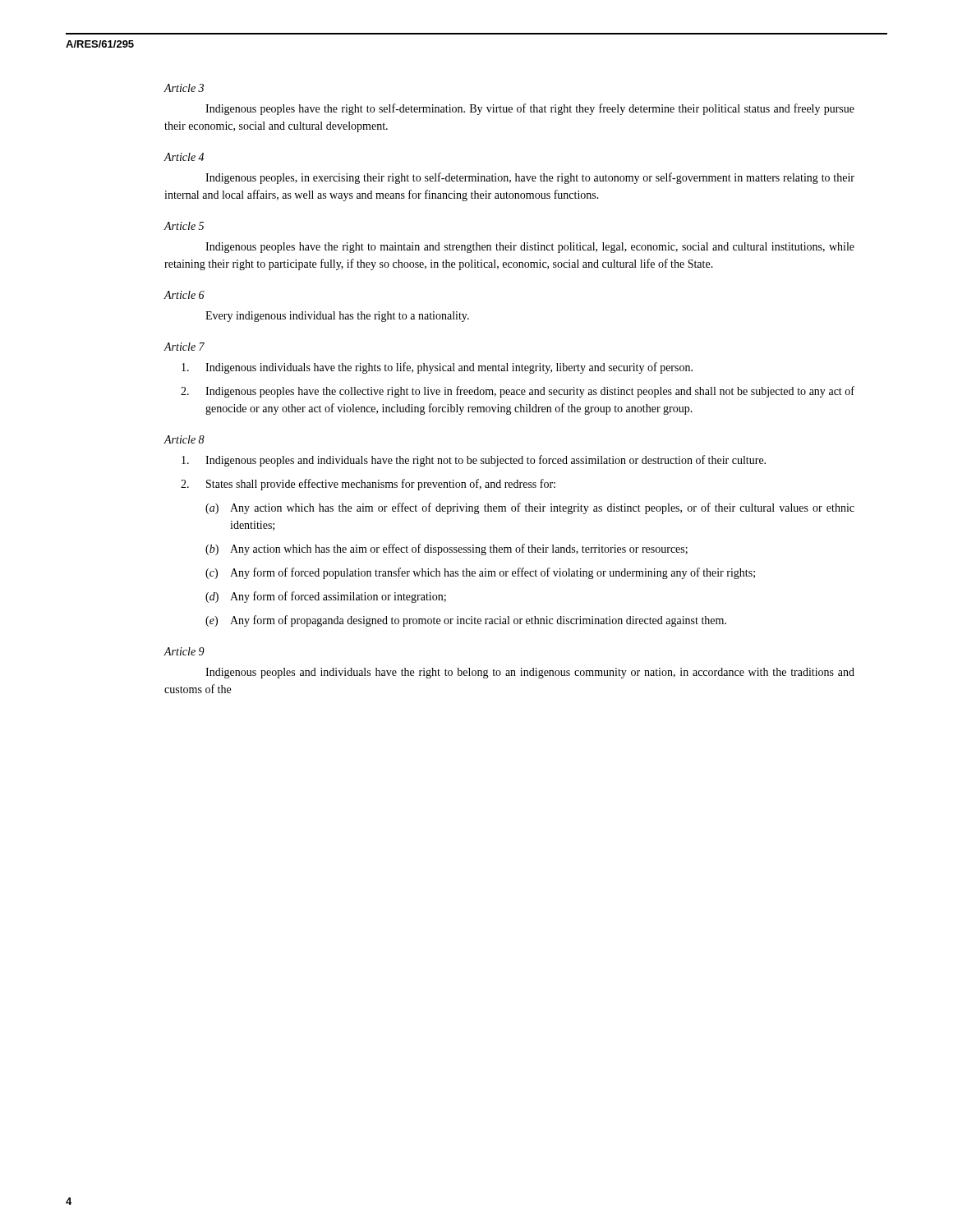
Task: Point to the block beginning "(a)Any action which has the aim"
Action: tap(530, 515)
